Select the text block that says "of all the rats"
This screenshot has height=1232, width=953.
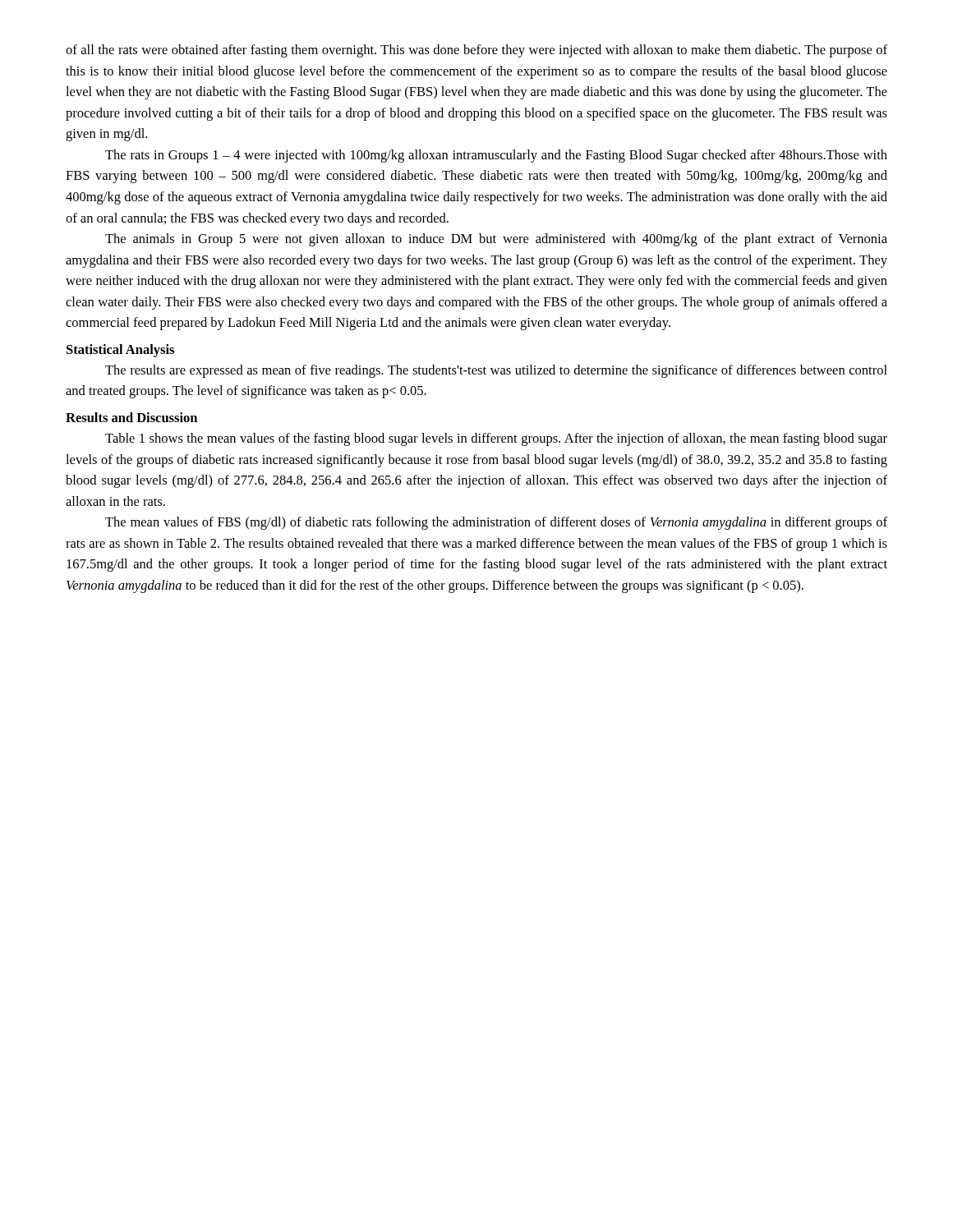[476, 92]
